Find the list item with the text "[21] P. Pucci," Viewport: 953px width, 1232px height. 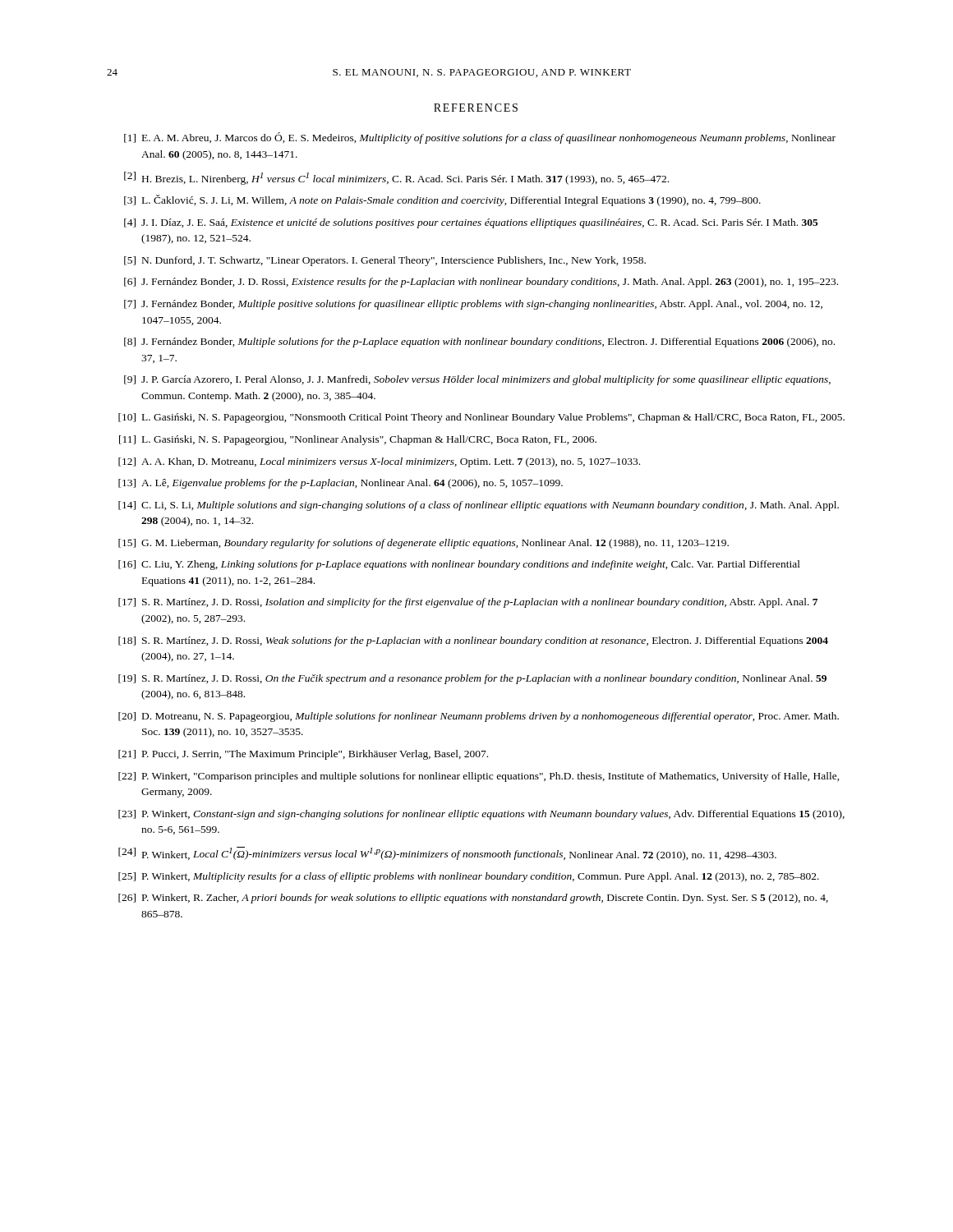[476, 754]
